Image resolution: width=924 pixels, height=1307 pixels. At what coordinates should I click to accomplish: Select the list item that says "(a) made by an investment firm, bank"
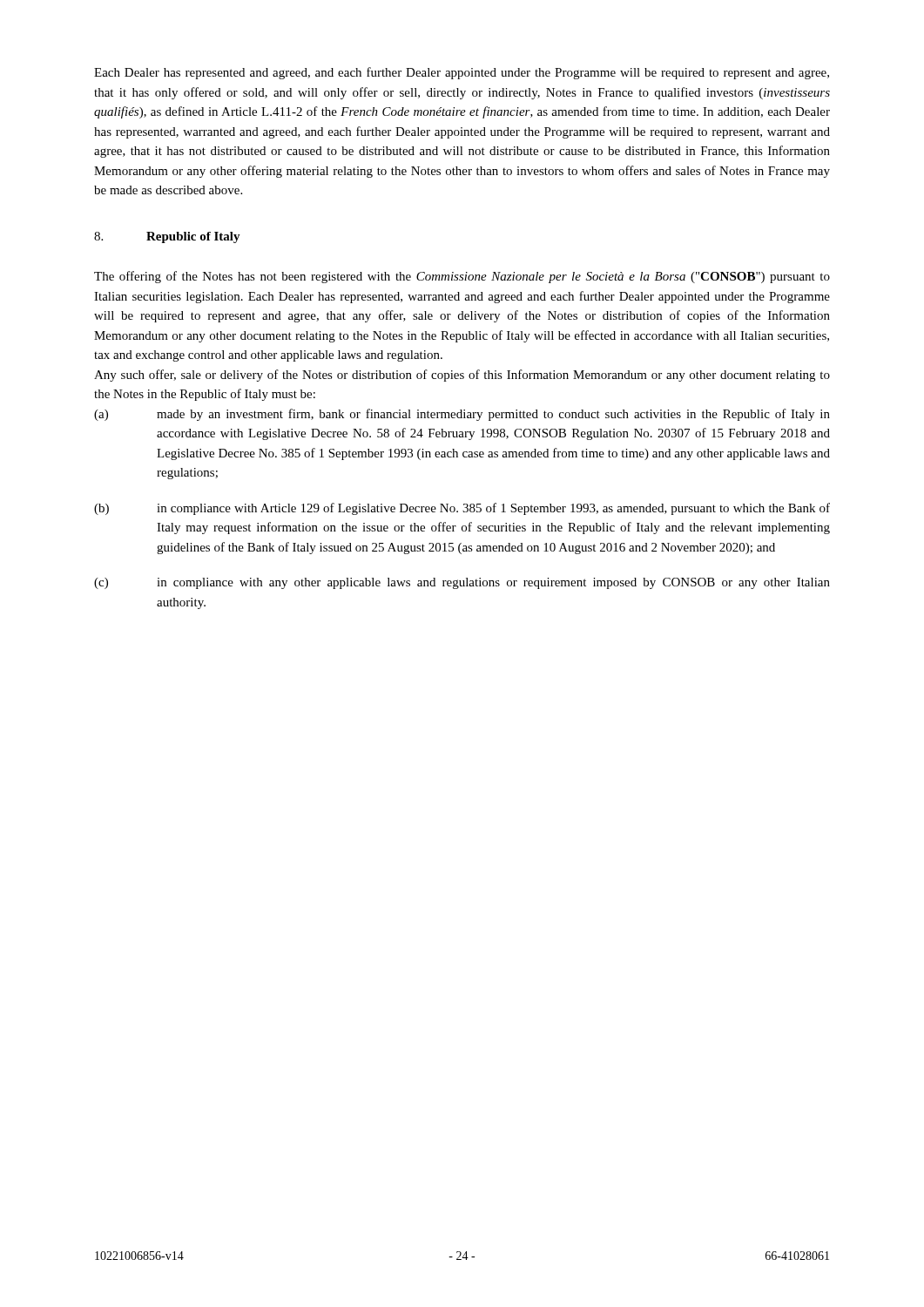pyautogui.click(x=462, y=443)
